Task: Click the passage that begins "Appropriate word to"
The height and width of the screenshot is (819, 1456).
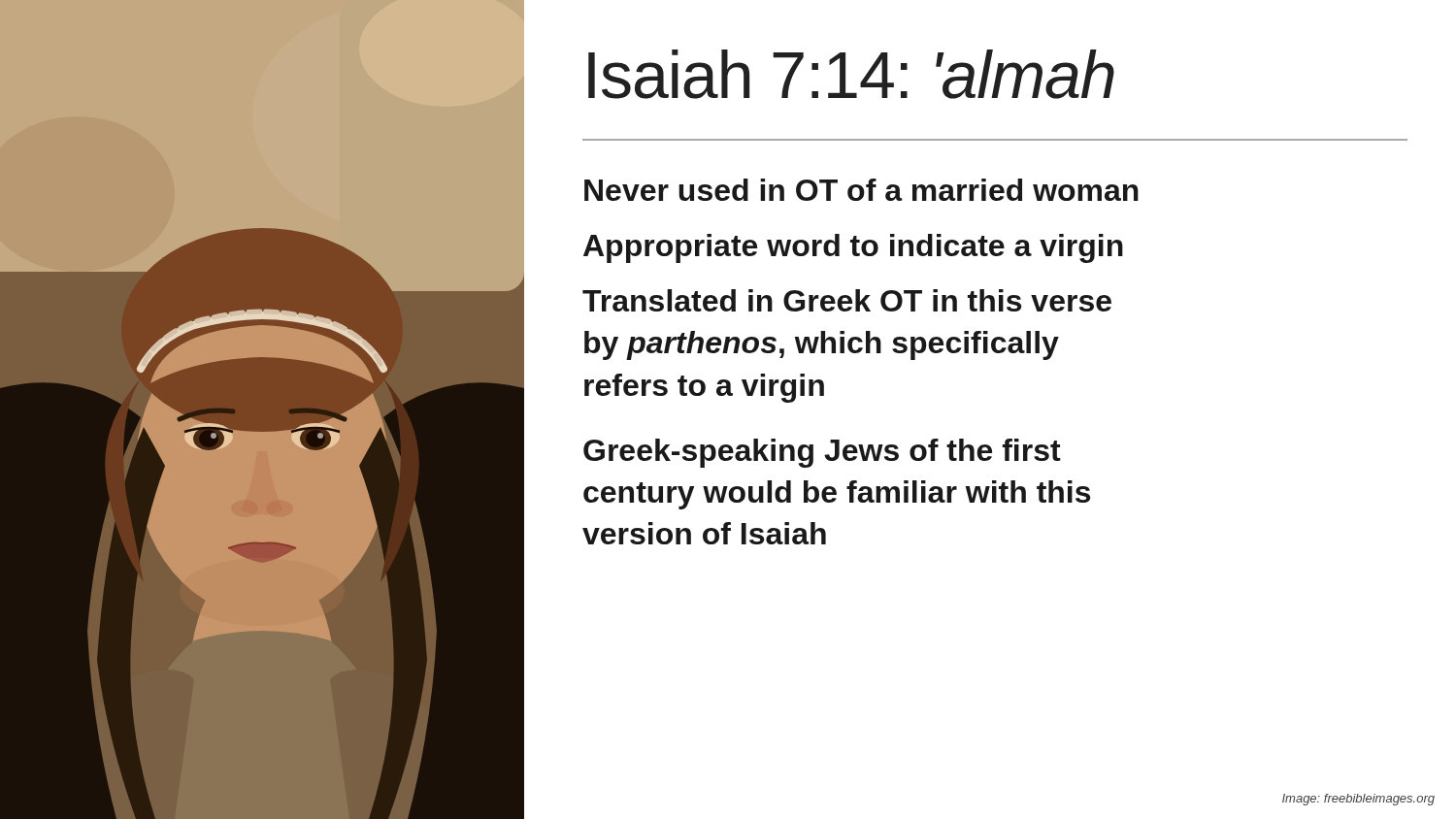Action: [853, 245]
